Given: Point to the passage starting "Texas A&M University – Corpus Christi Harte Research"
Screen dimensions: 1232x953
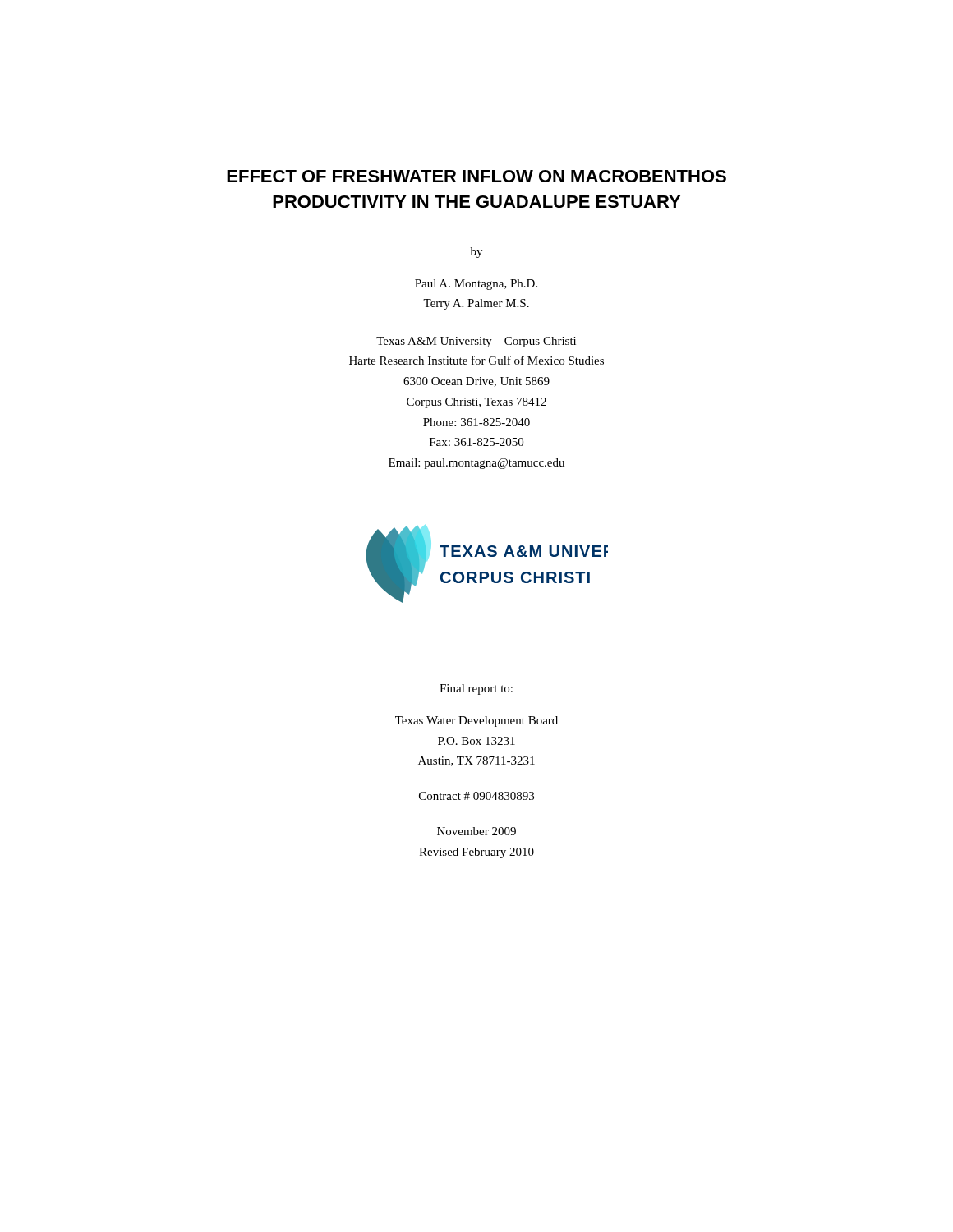Looking at the screenshot, I should [x=476, y=402].
